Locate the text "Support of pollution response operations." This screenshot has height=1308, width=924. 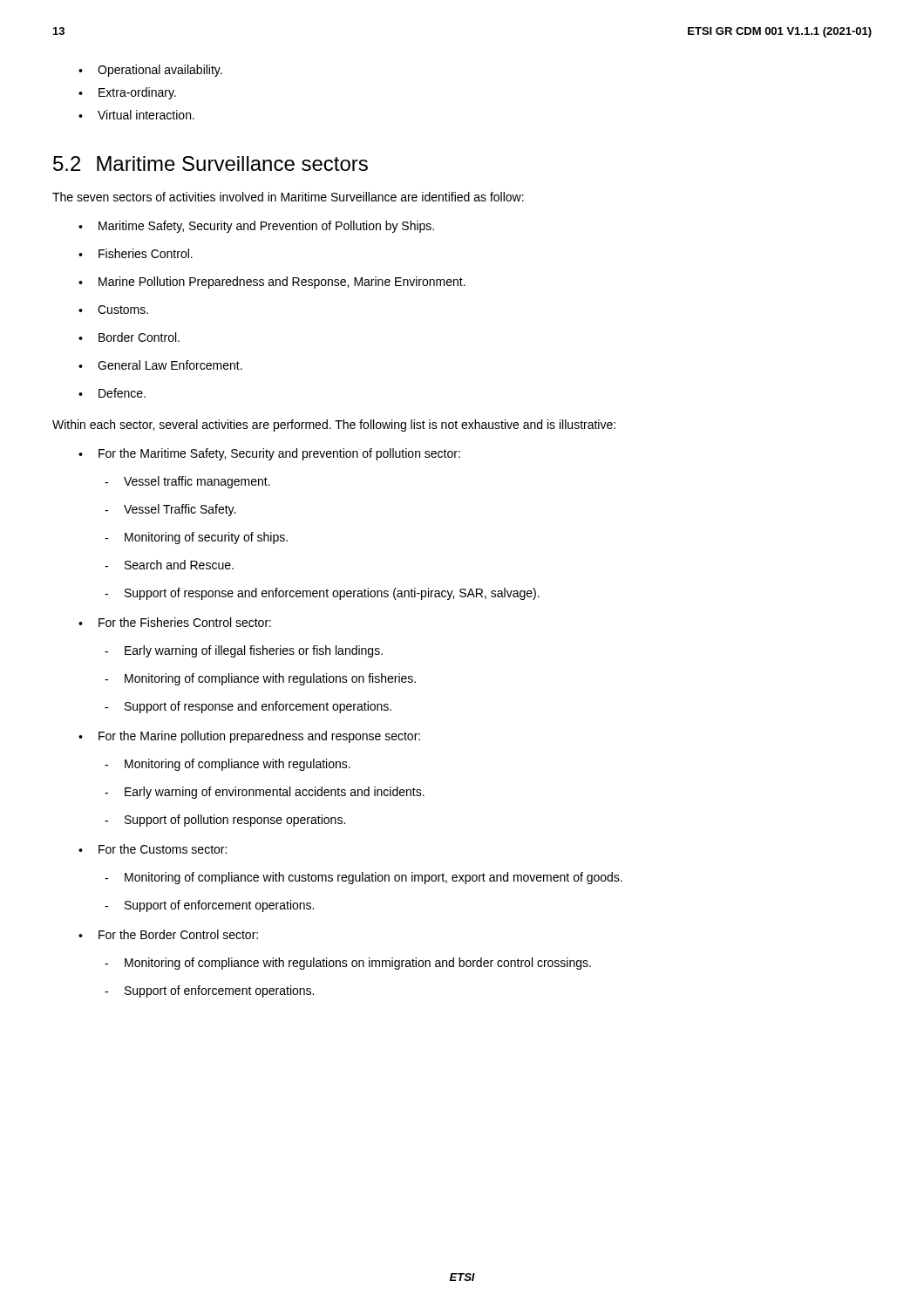tap(225, 821)
